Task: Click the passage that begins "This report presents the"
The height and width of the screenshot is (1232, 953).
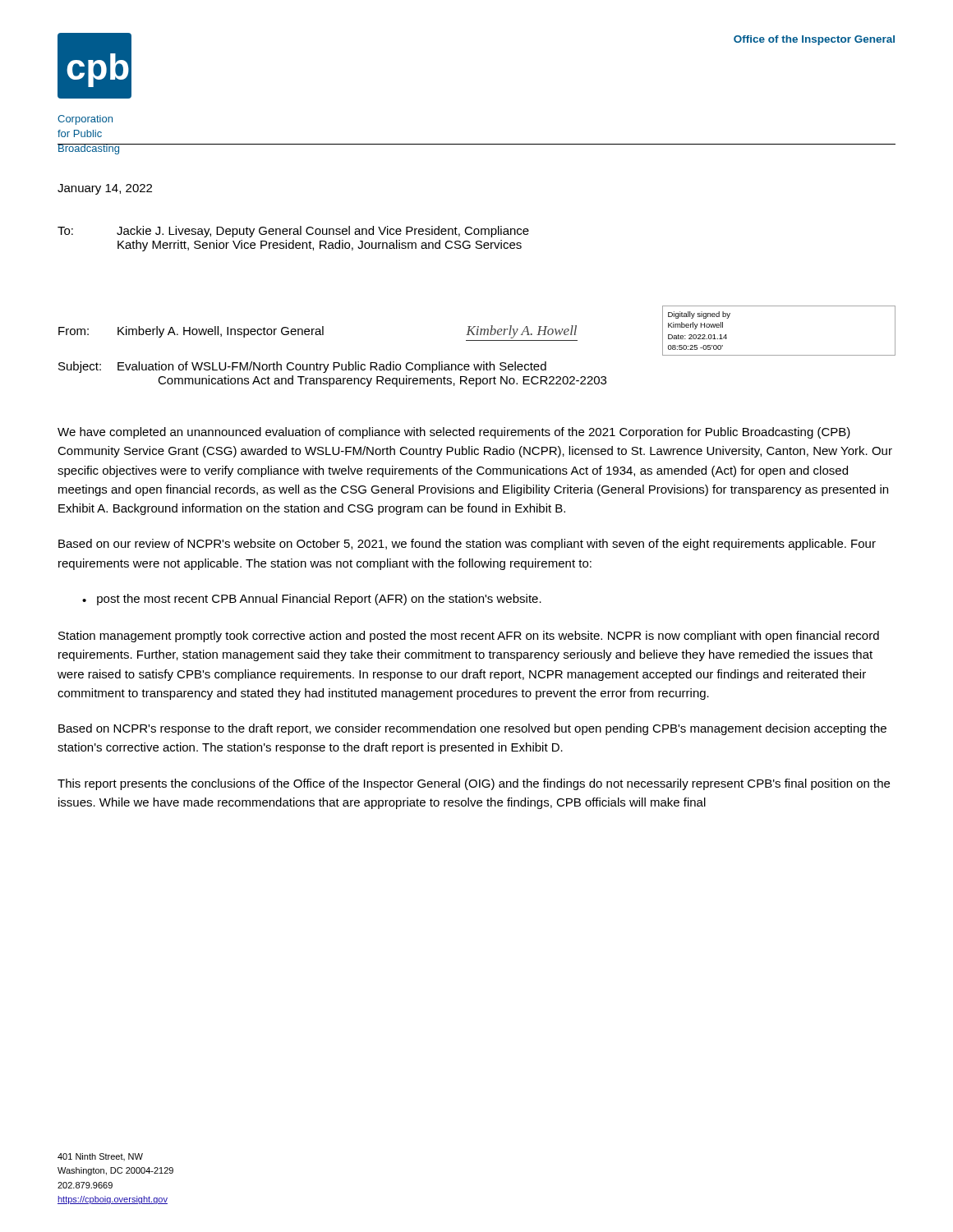Action: click(x=474, y=792)
